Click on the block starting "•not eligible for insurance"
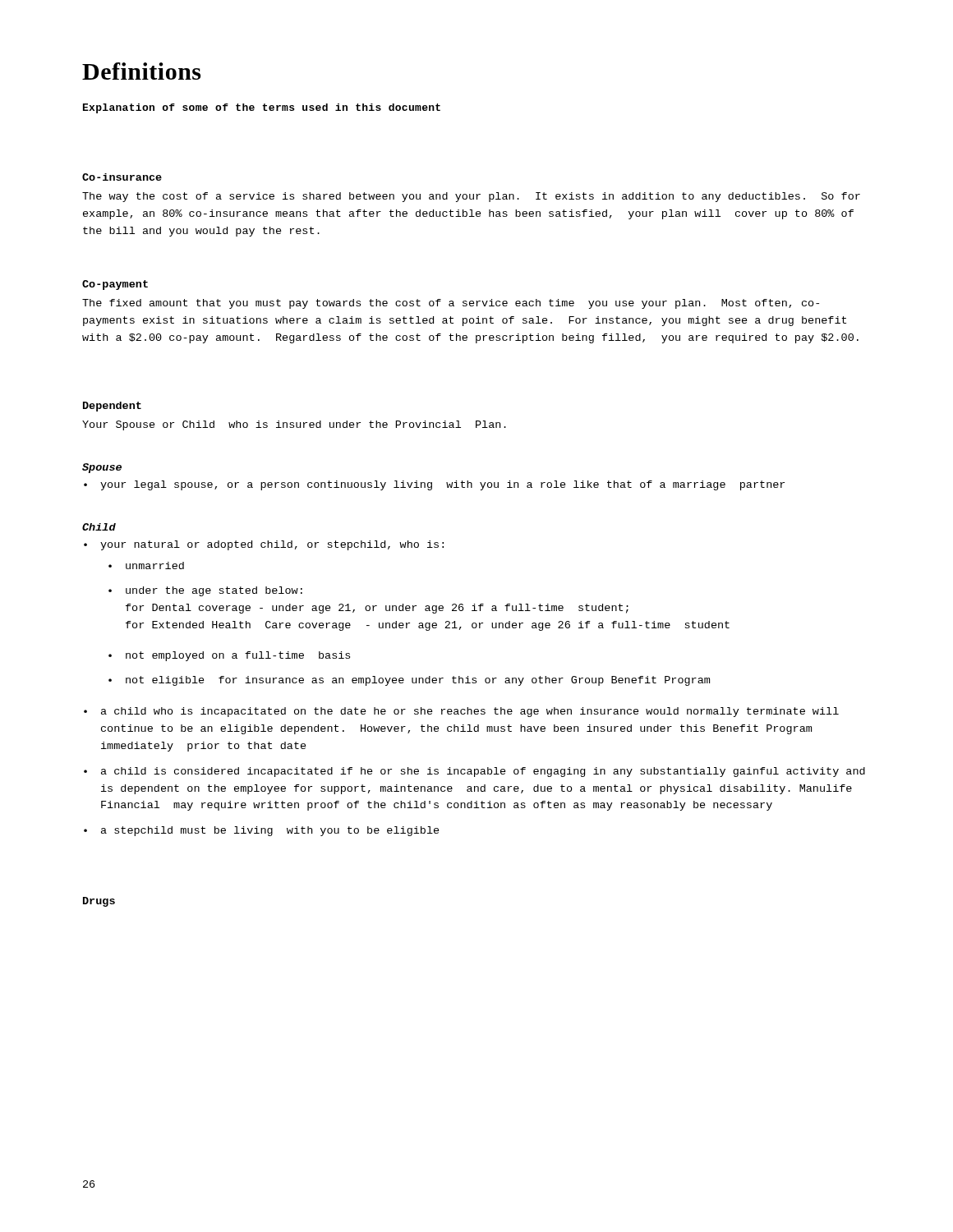This screenshot has height=1232, width=953. click(409, 682)
